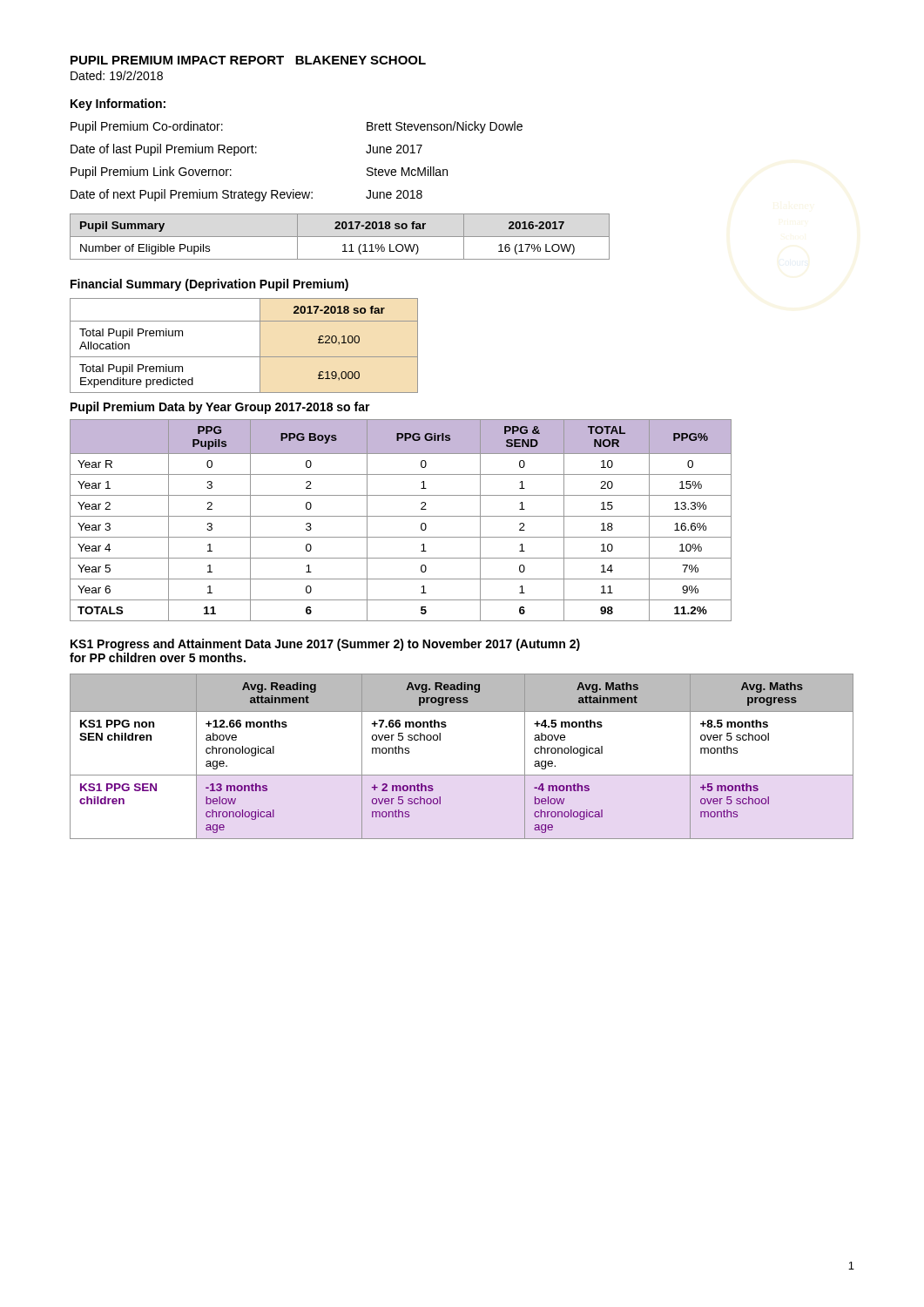This screenshot has height=1307, width=924.
Task: Click on the table containing "16 (17% LOW)"
Action: point(462,237)
